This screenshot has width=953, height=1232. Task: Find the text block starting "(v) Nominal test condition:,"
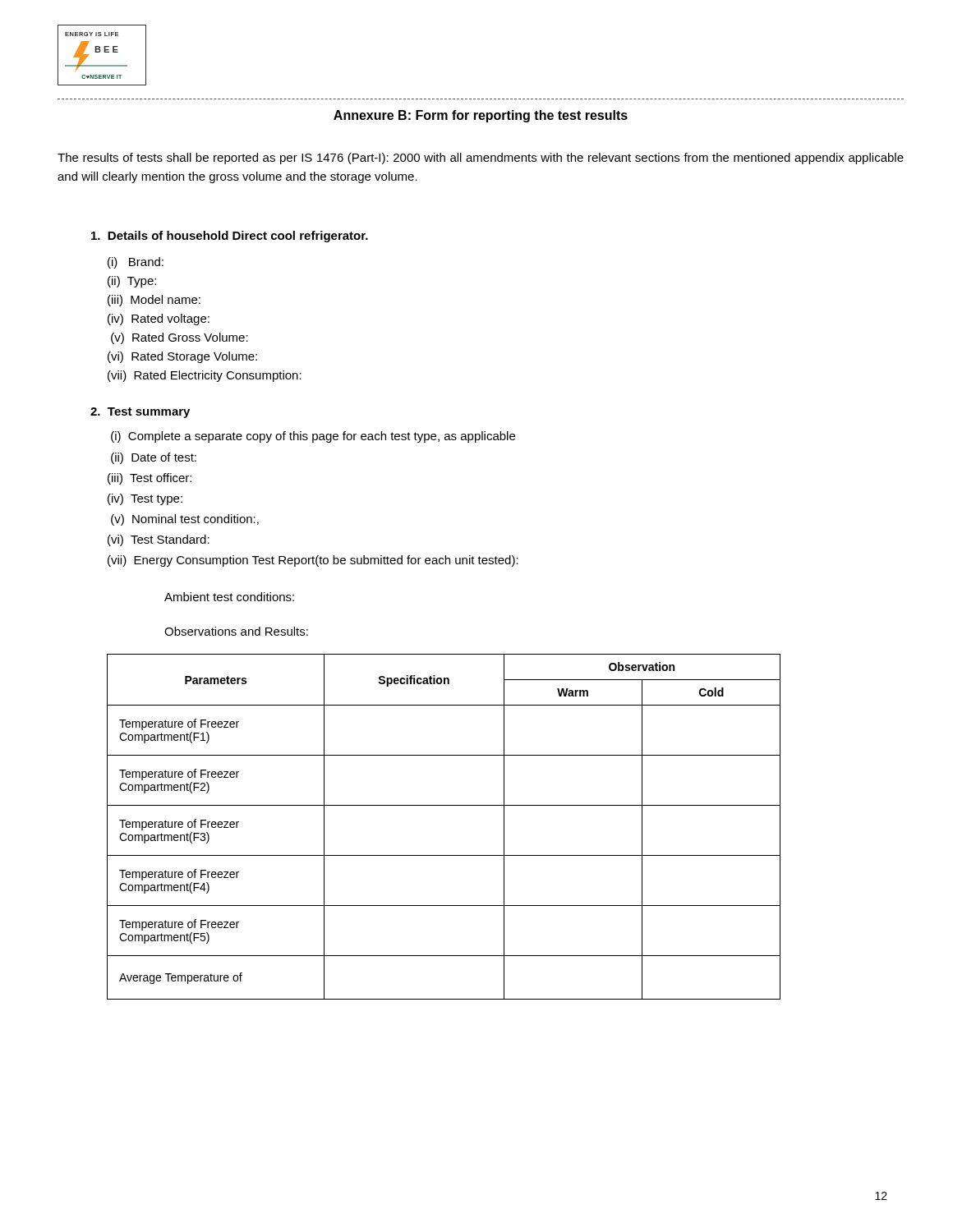tap(183, 519)
